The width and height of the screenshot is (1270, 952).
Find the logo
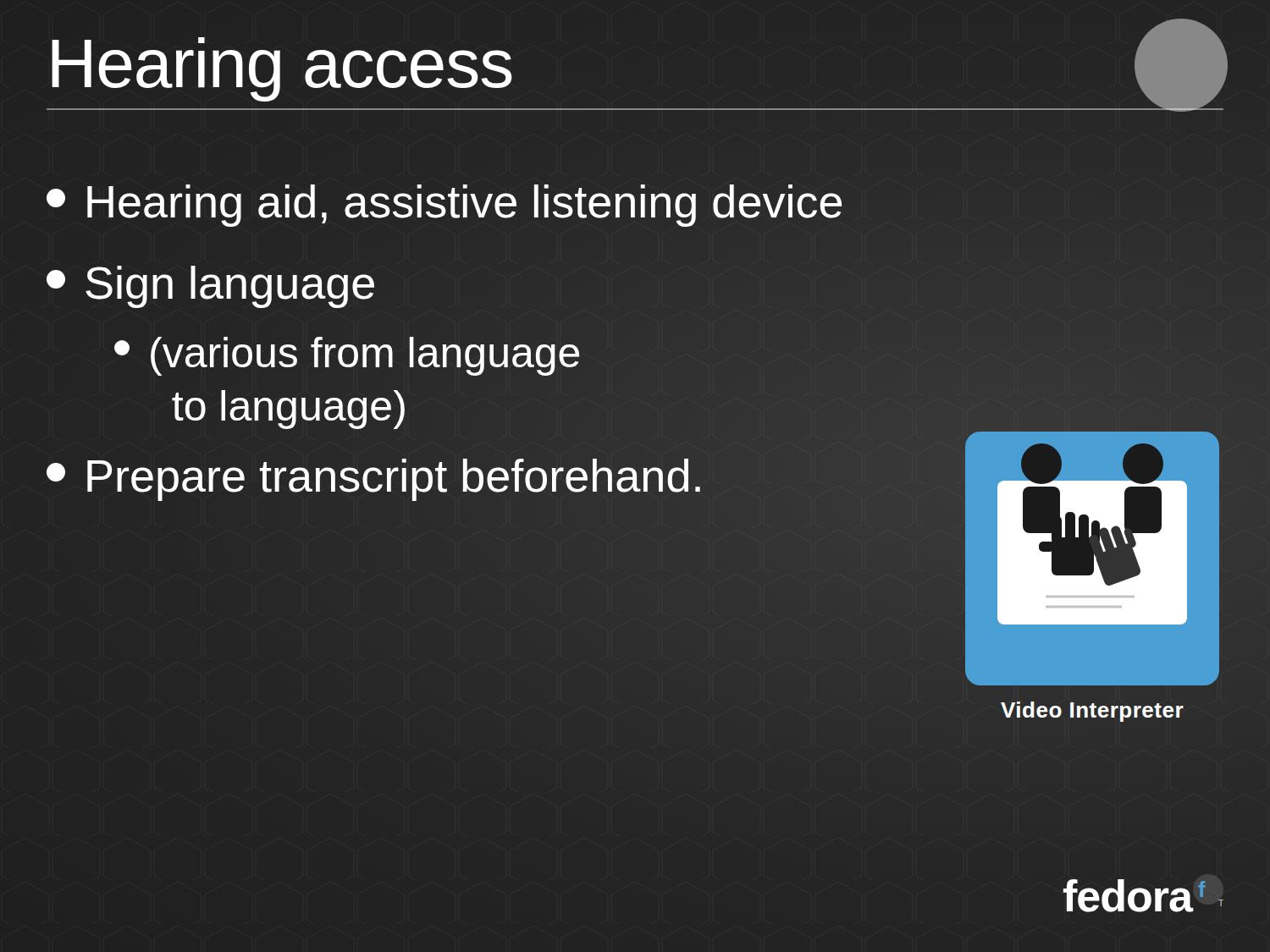pos(1143,898)
